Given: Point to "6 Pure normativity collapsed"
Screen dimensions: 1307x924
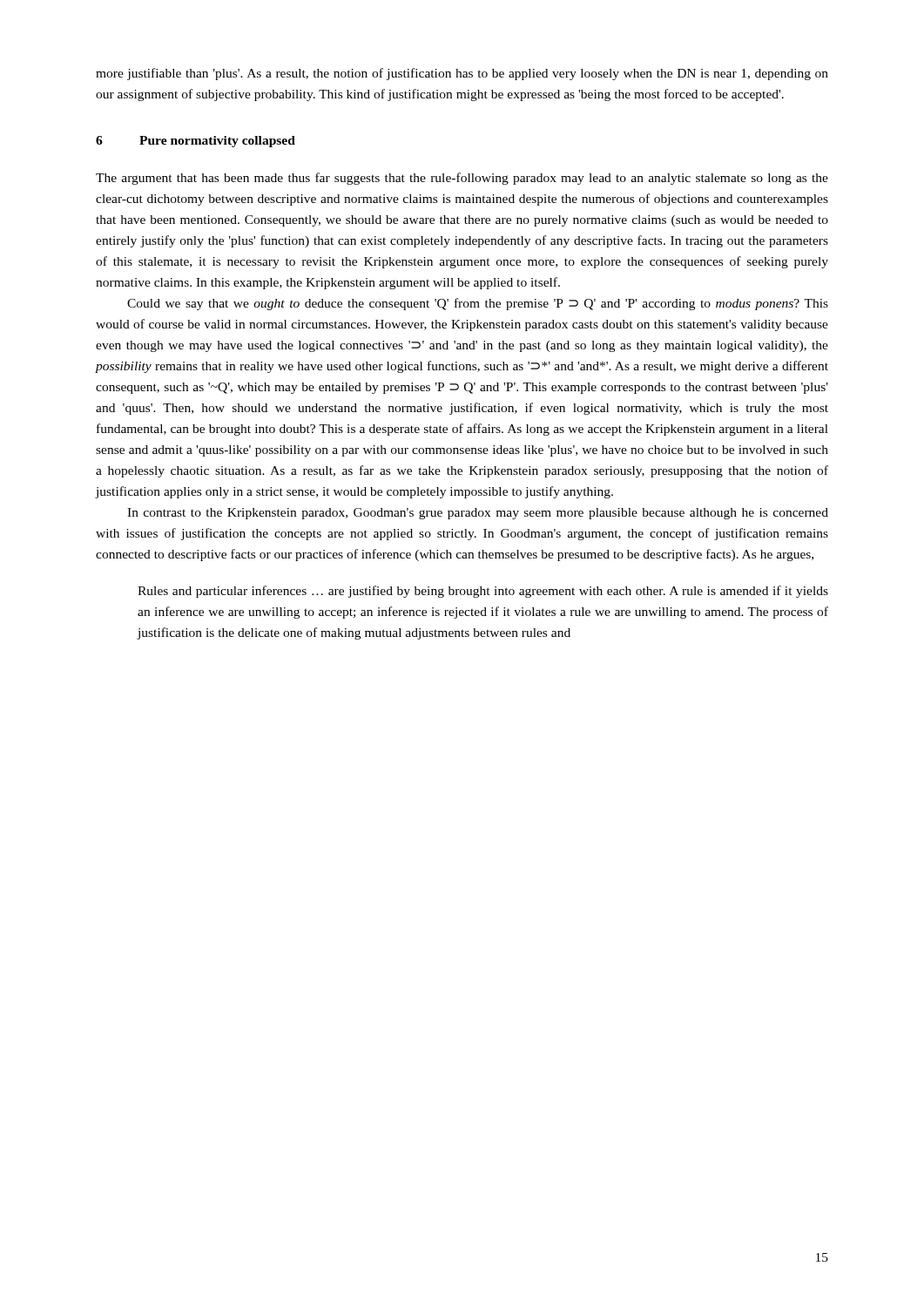Looking at the screenshot, I should pyautogui.click(x=195, y=140).
